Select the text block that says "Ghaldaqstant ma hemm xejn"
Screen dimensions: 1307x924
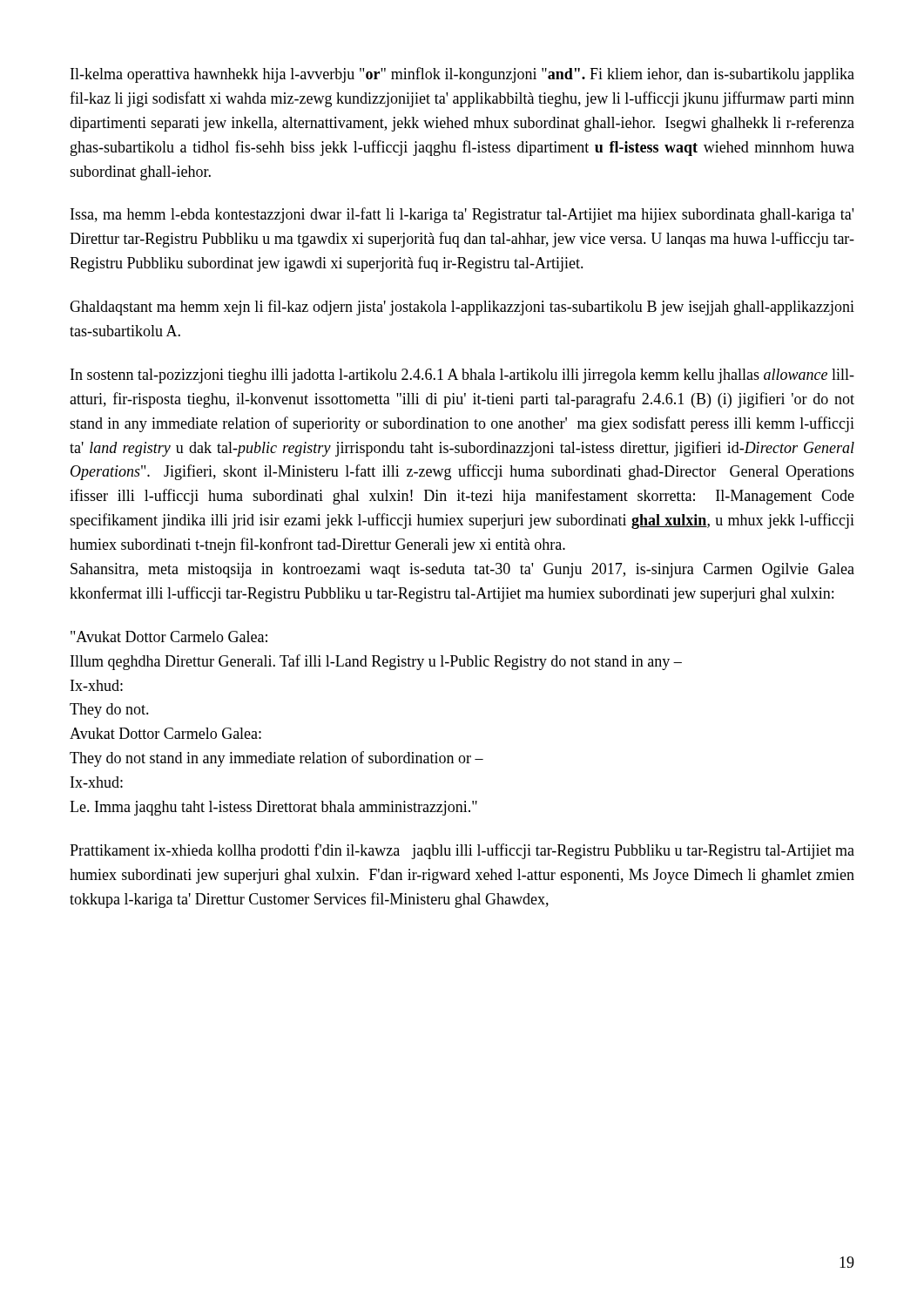(462, 319)
